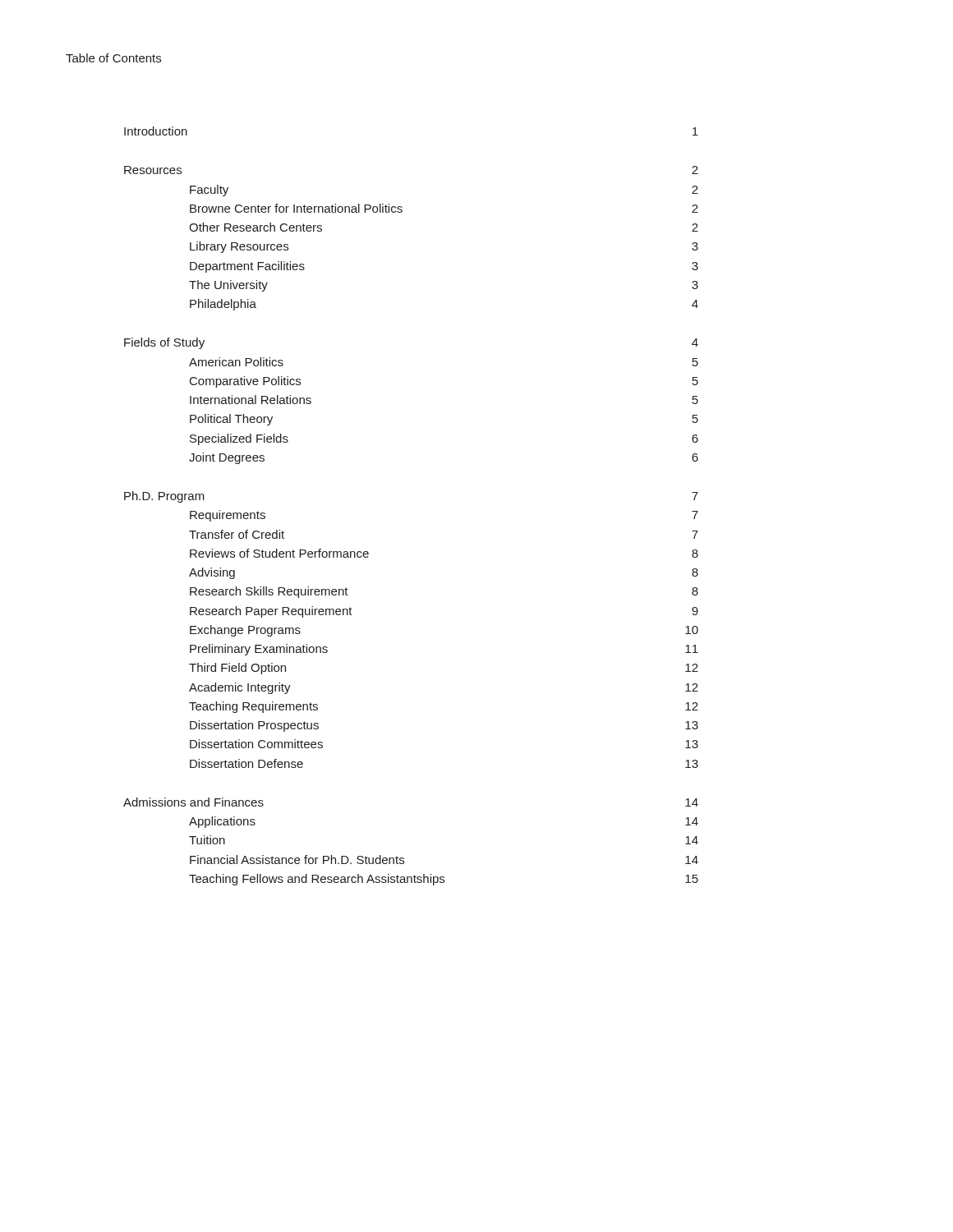The image size is (953, 1232).
Task: Select the list item with the text "Teaching Fellows and Research Assistantships 15"
Action: 444,878
